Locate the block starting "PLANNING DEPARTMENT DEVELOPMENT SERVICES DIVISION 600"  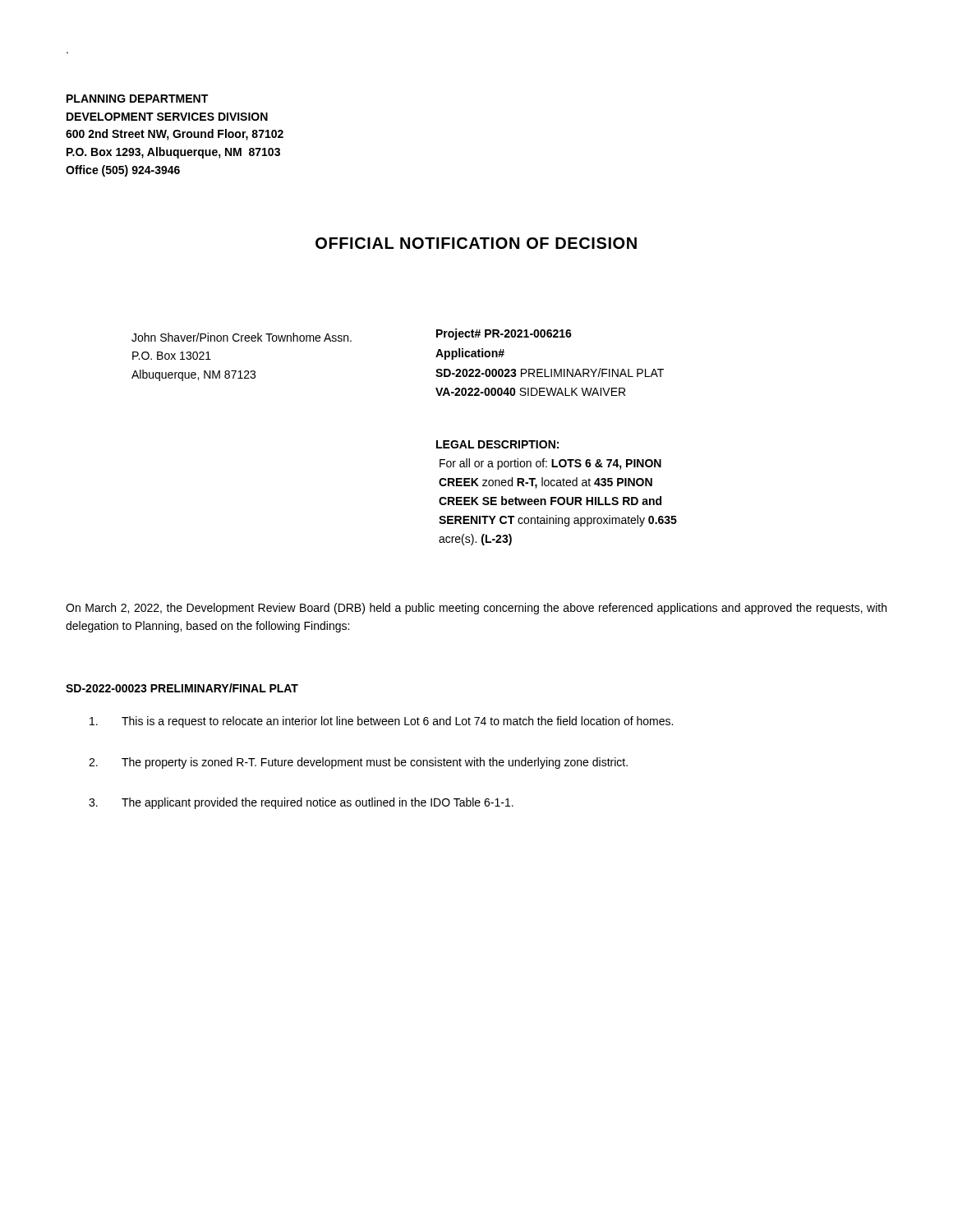click(175, 134)
